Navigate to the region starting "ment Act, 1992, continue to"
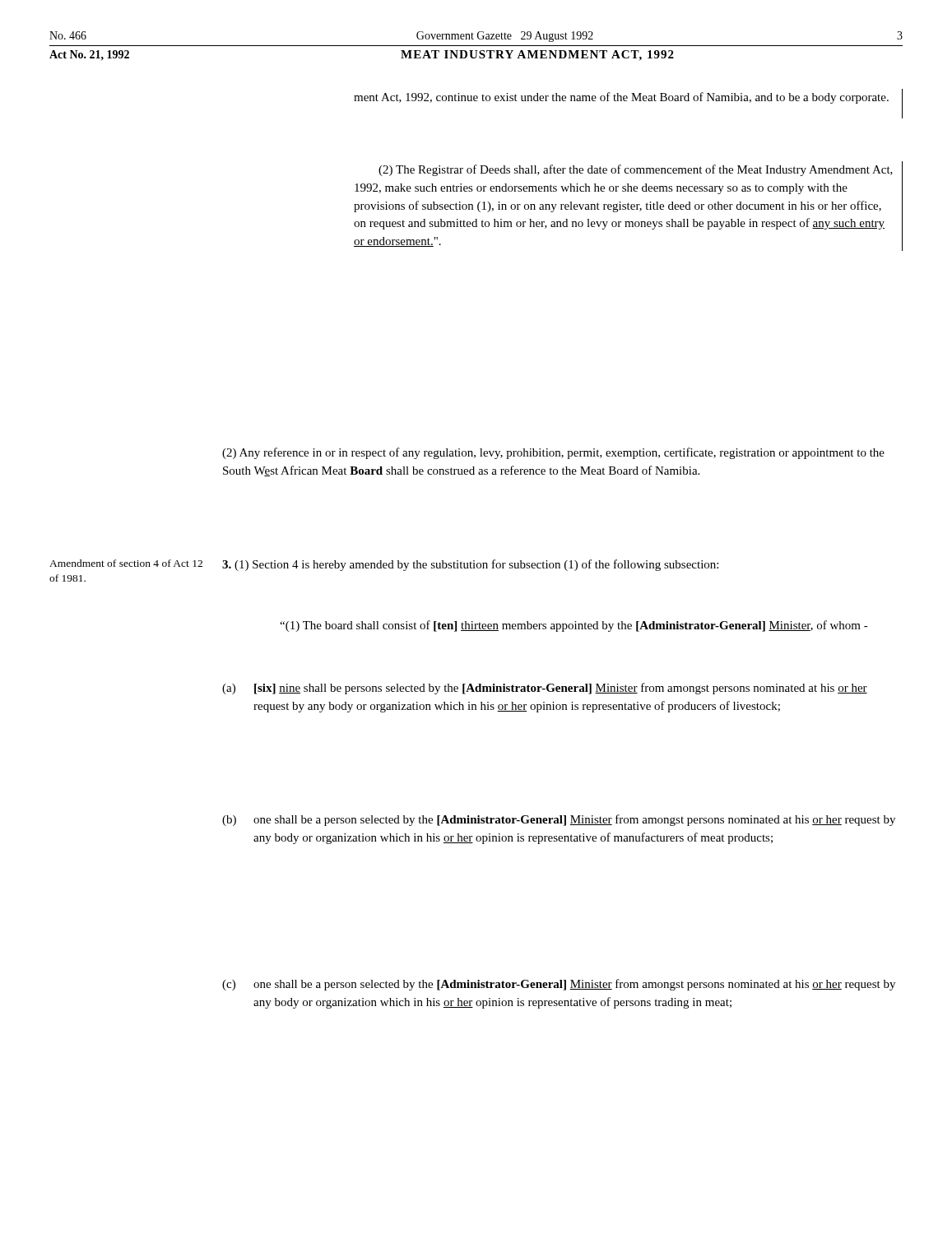952x1234 pixels. click(x=625, y=98)
